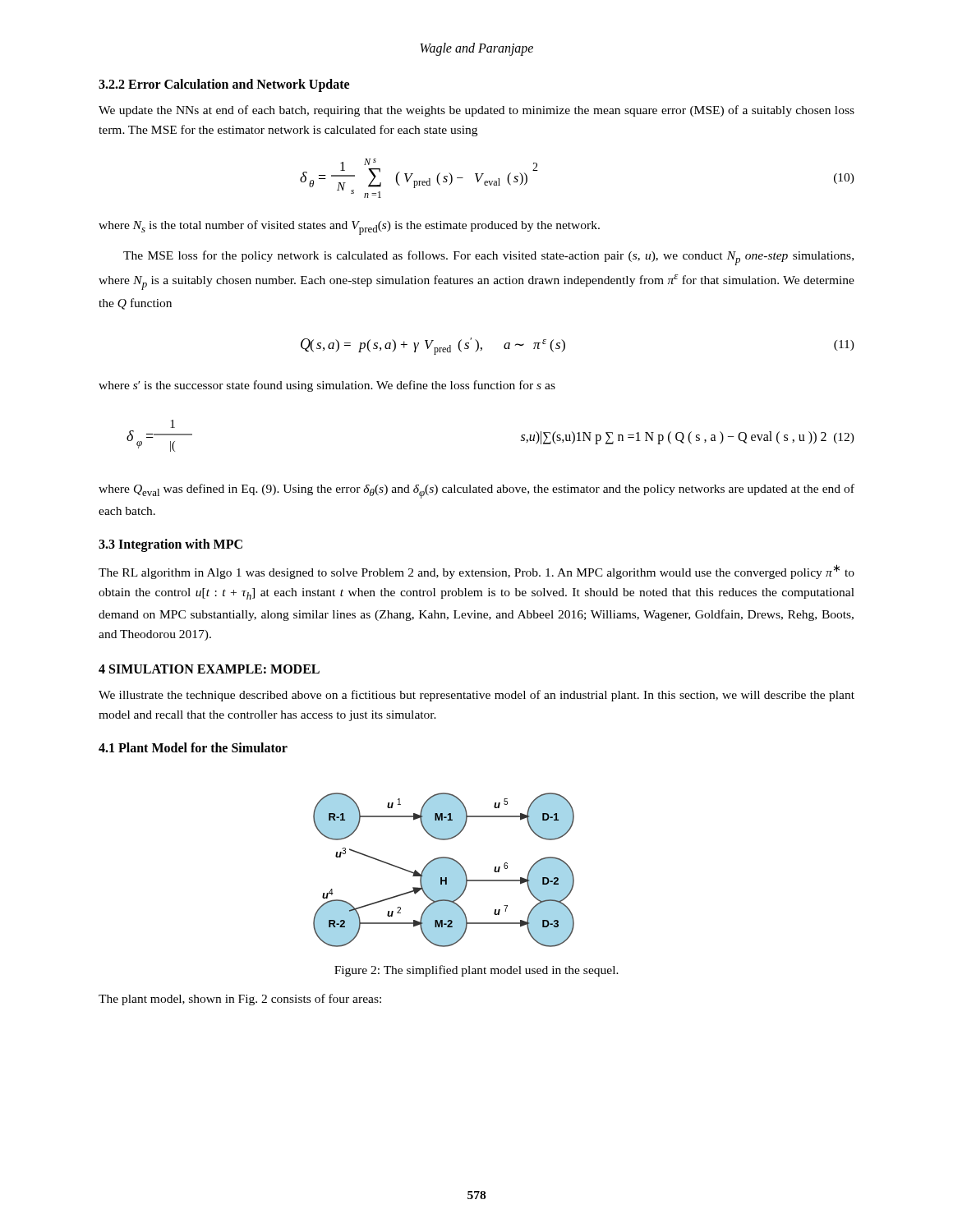The height and width of the screenshot is (1232, 953).
Task: Click the passage that begins "The plant model, shown in Fig. 2 consists"
Action: [240, 998]
